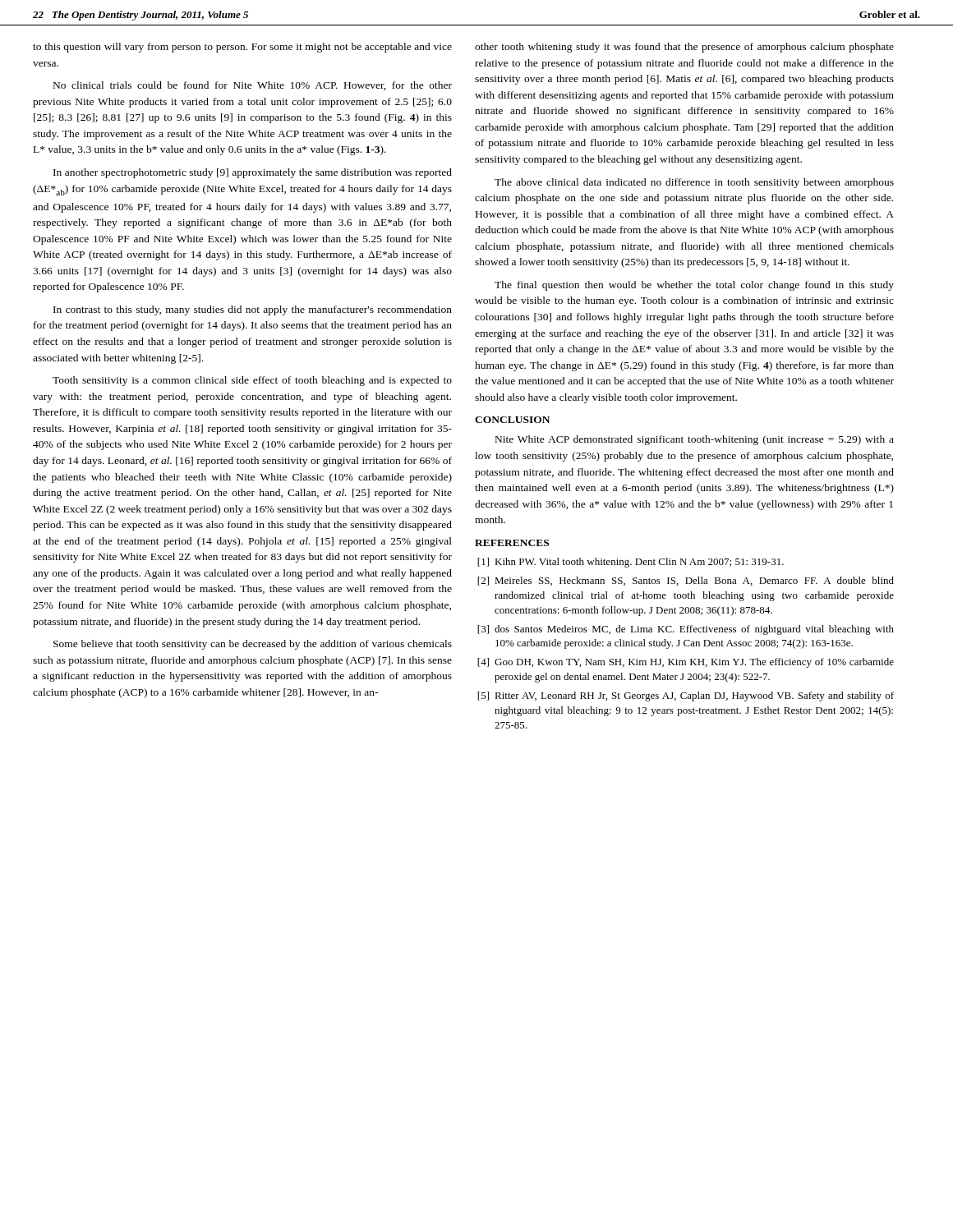Viewport: 953px width, 1232px height.
Task: Find the list item that reads "[5] Ritter AV,"
Action: pos(684,711)
